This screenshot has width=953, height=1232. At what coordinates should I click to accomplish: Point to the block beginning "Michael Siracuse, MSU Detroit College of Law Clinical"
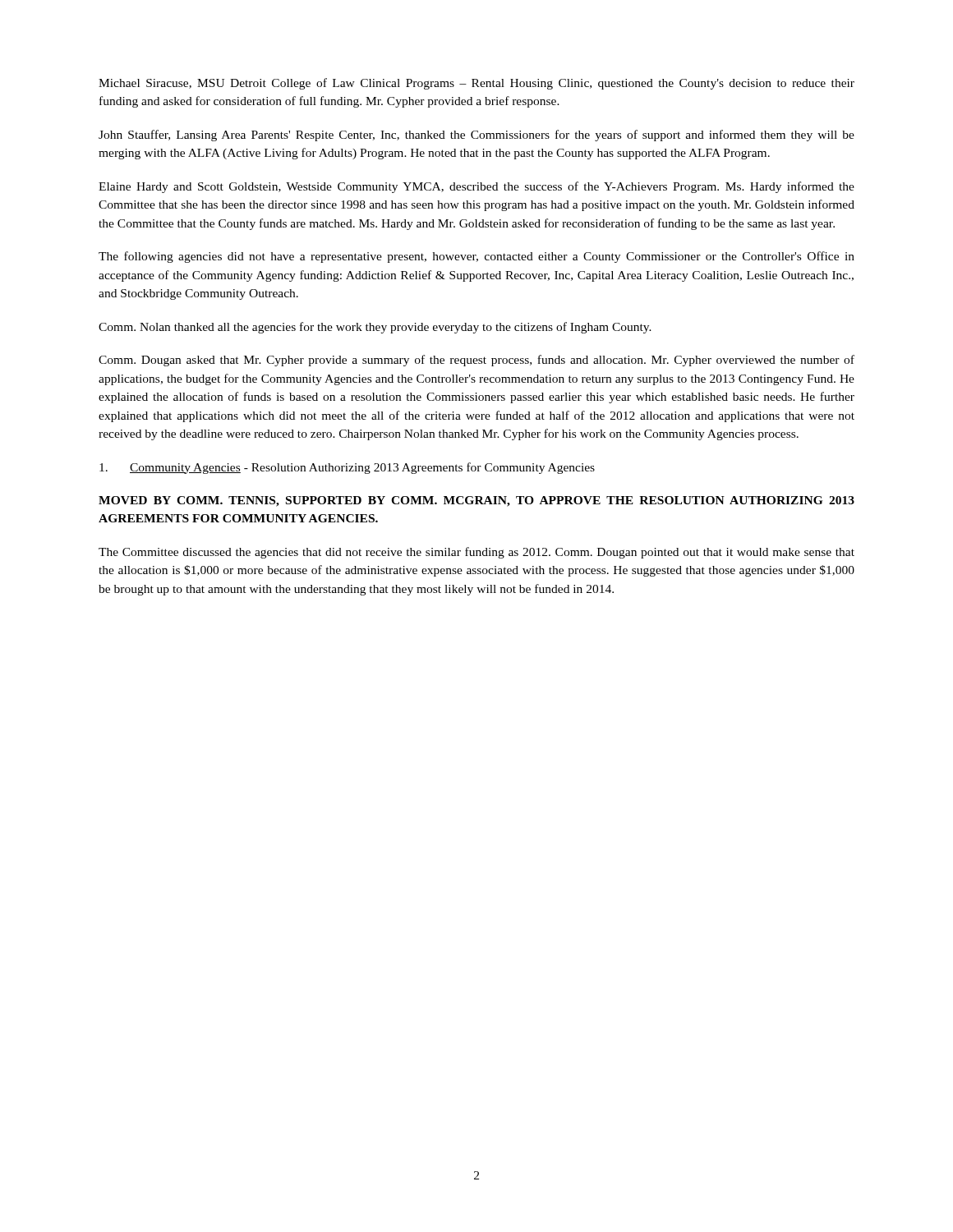point(476,92)
